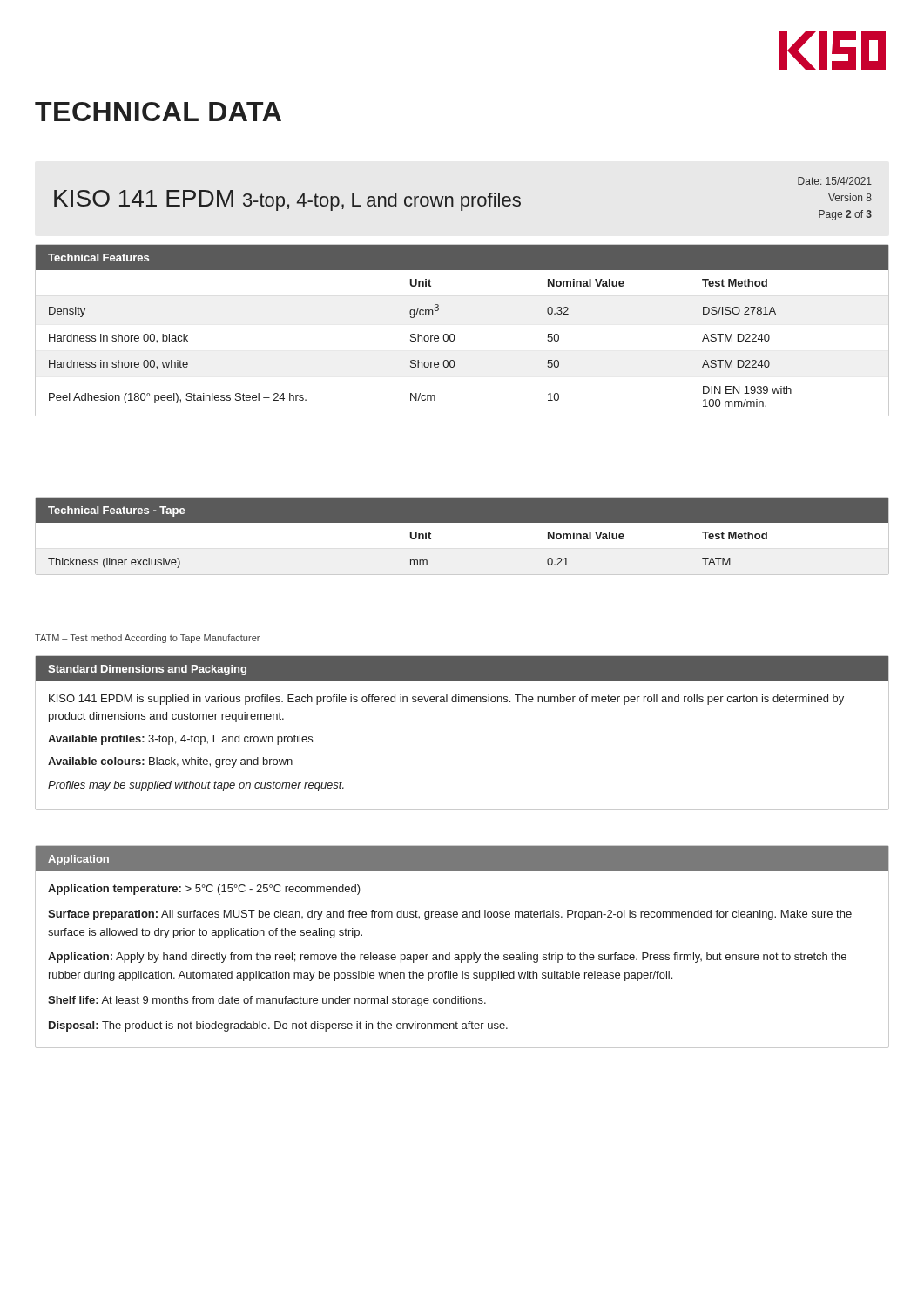924x1307 pixels.
Task: Select the region starting "KISO 141 EPDM 3-top, 4-top, L and"
Action: (x=287, y=198)
